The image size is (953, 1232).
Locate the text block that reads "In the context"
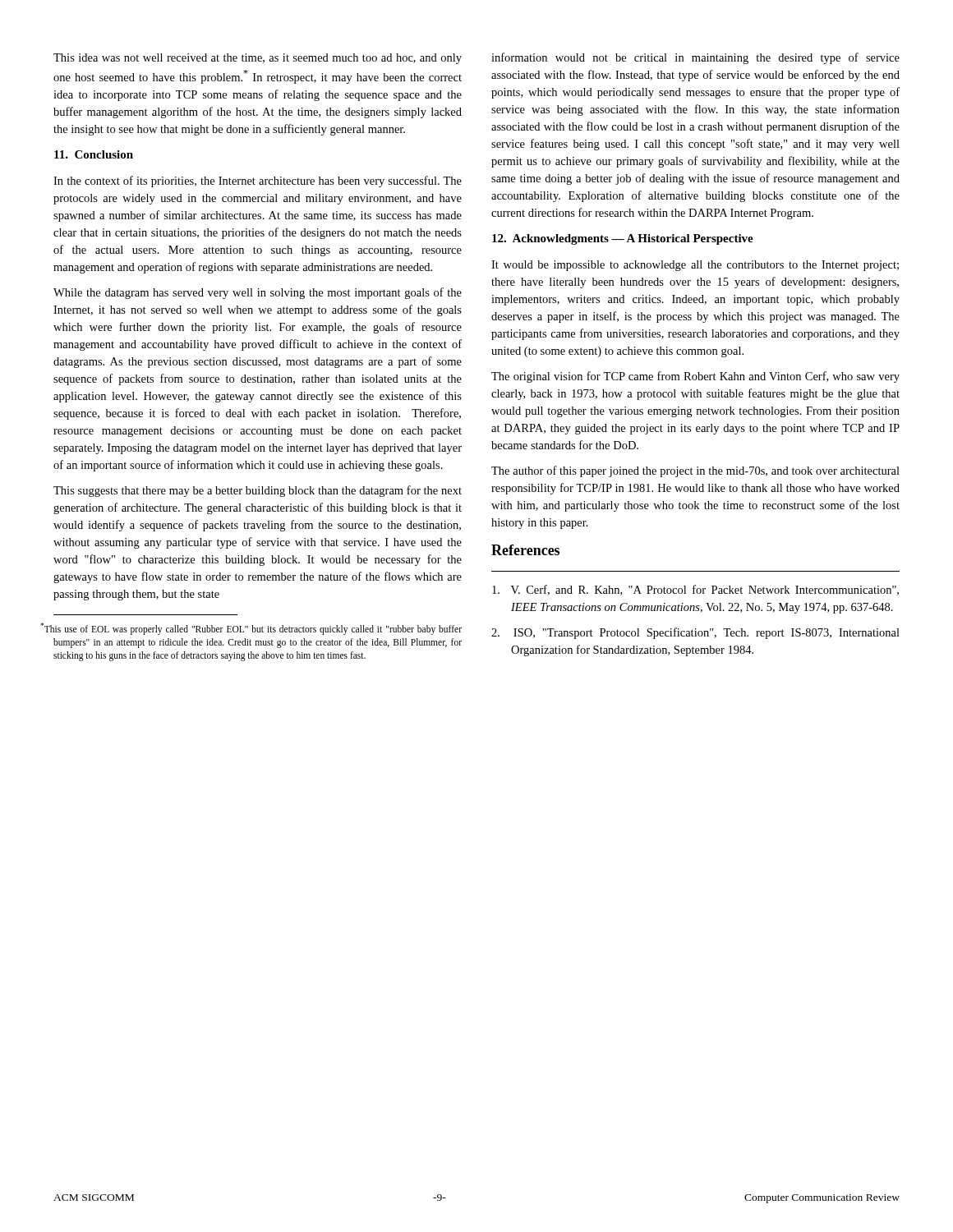coord(258,224)
